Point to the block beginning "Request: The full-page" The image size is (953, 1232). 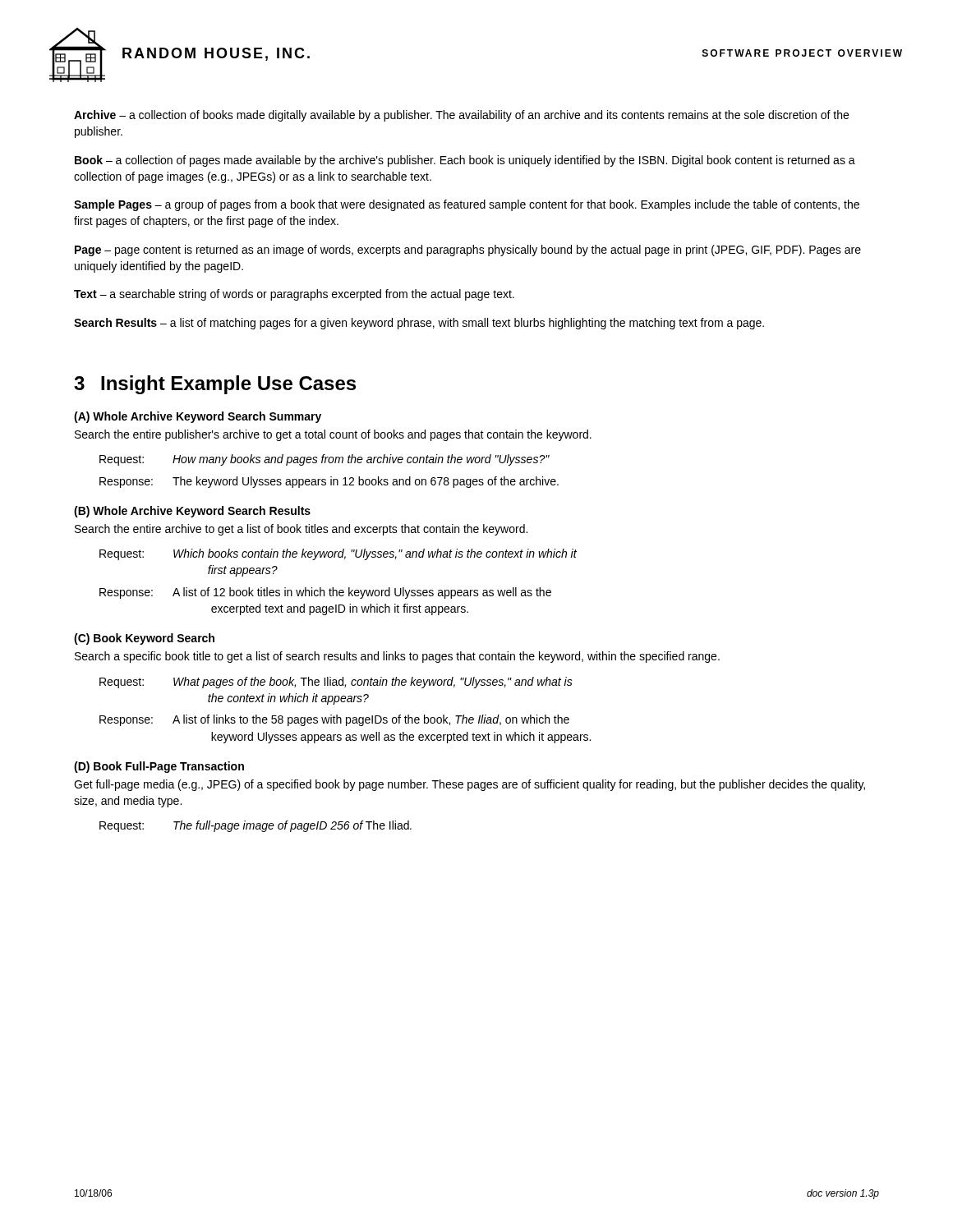tap(256, 826)
